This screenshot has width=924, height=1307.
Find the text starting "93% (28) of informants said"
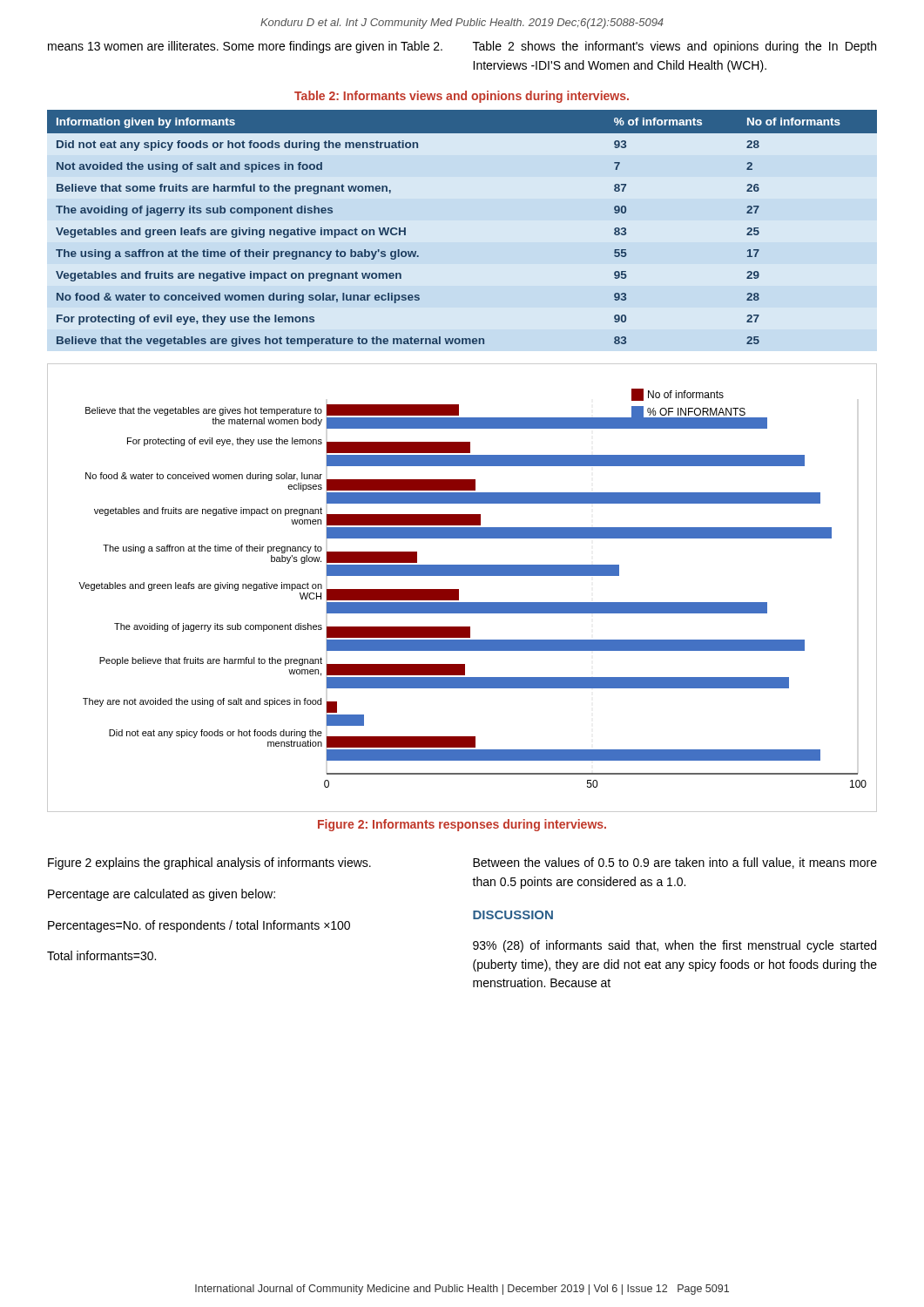coord(675,965)
